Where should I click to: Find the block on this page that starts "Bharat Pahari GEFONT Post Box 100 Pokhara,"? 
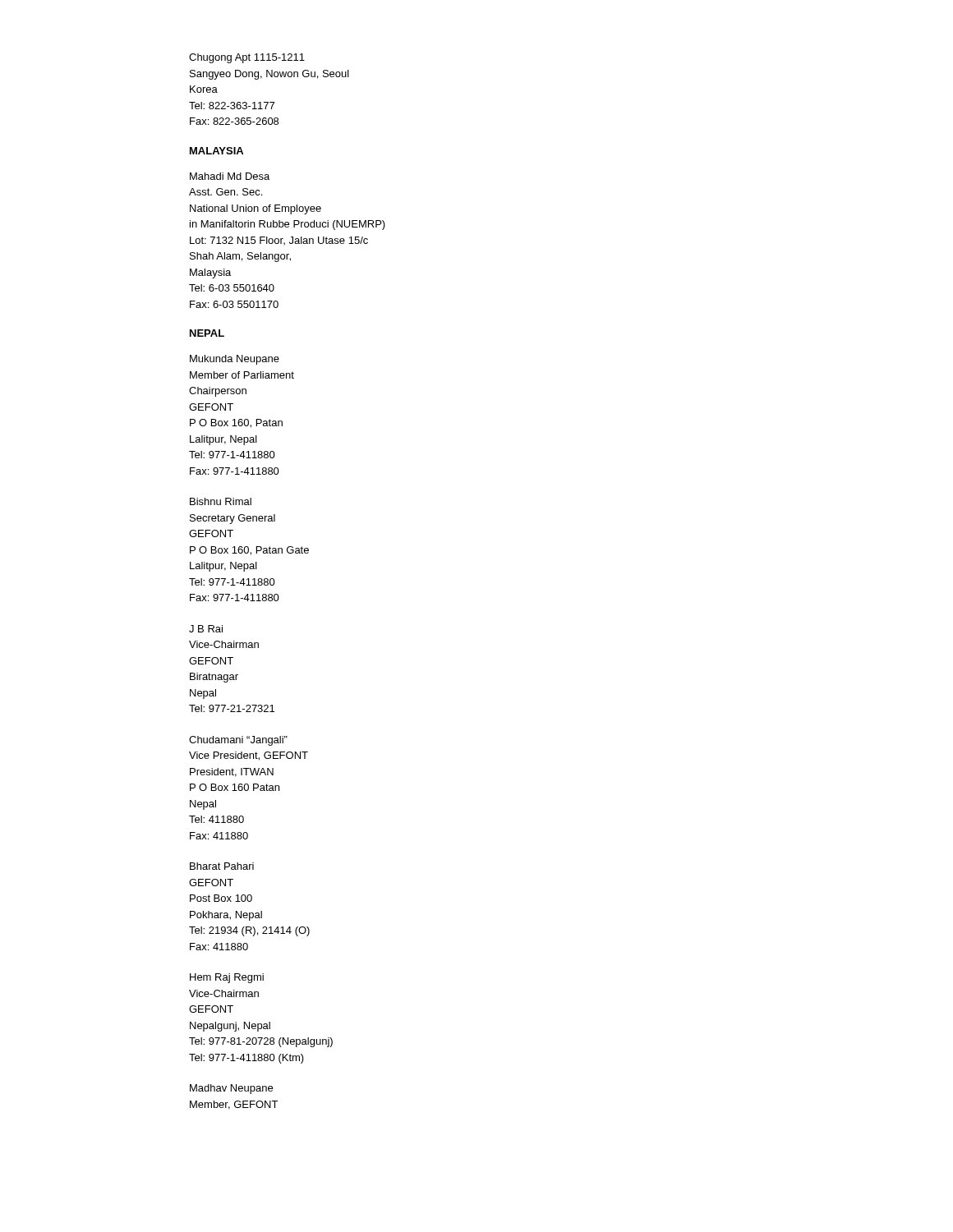250,906
